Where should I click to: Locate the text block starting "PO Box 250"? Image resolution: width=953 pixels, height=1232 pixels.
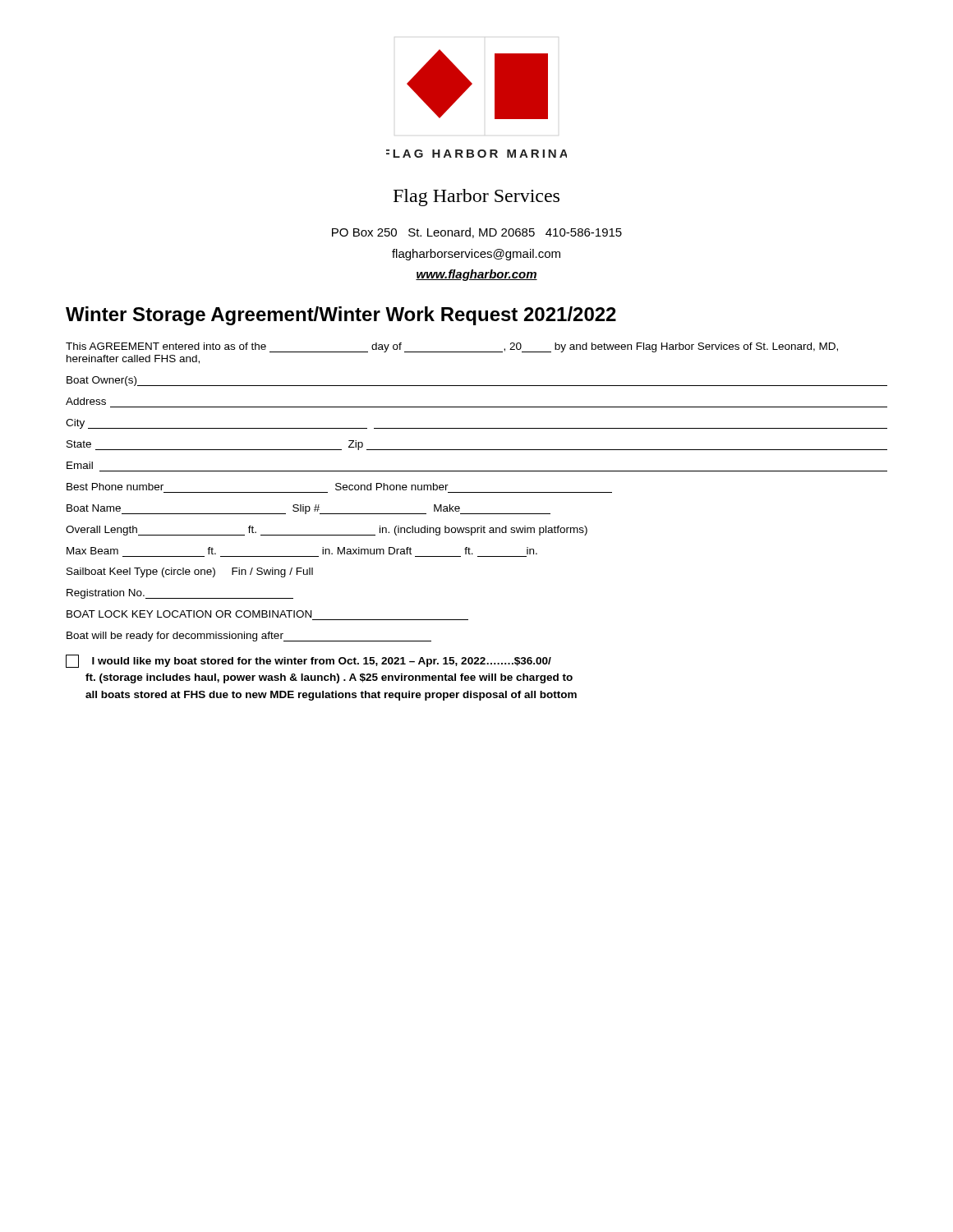(x=476, y=253)
